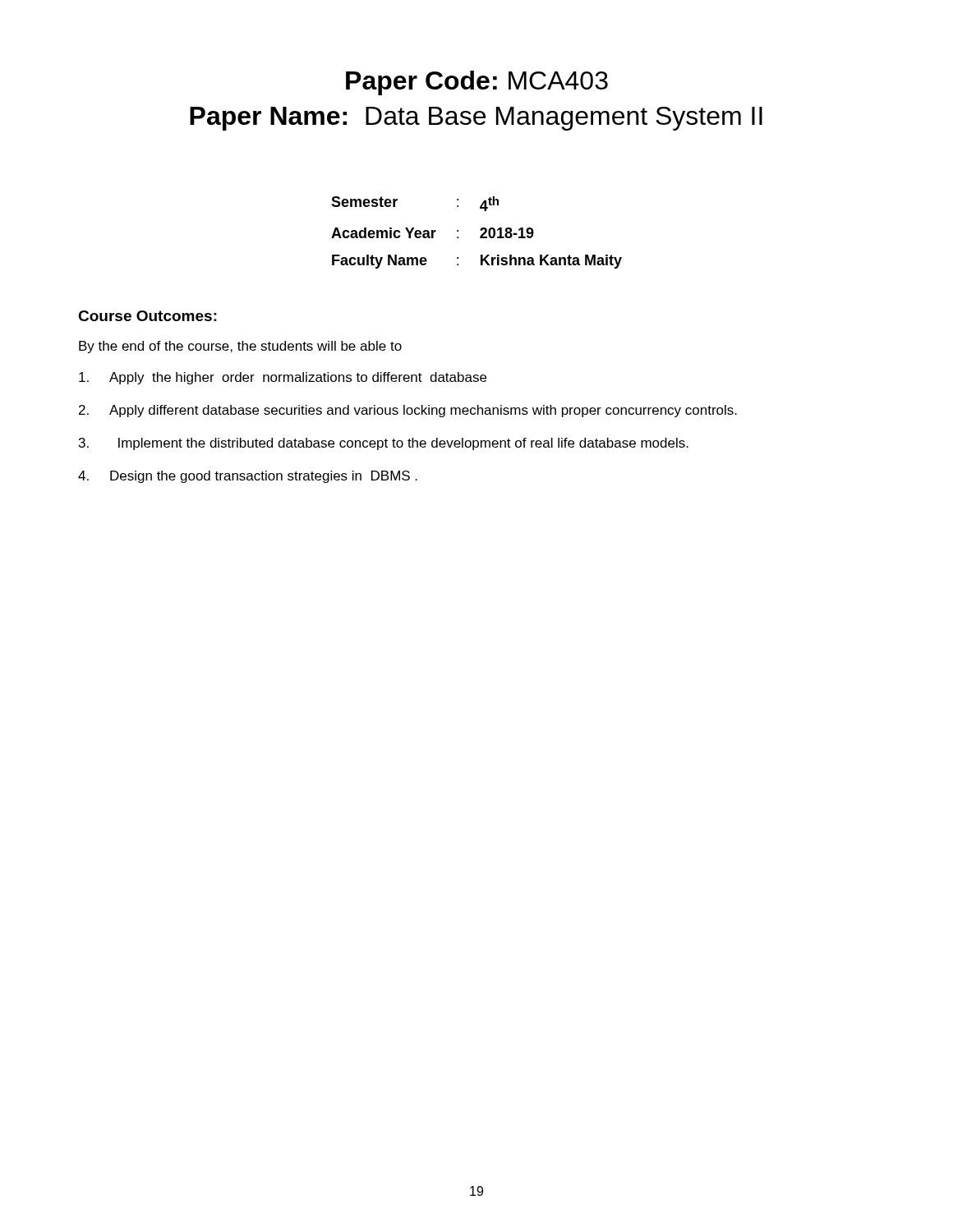This screenshot has width=953, height=1232.
Task: Click on the table containing "4 th"
Action: [x=476, y=232]
